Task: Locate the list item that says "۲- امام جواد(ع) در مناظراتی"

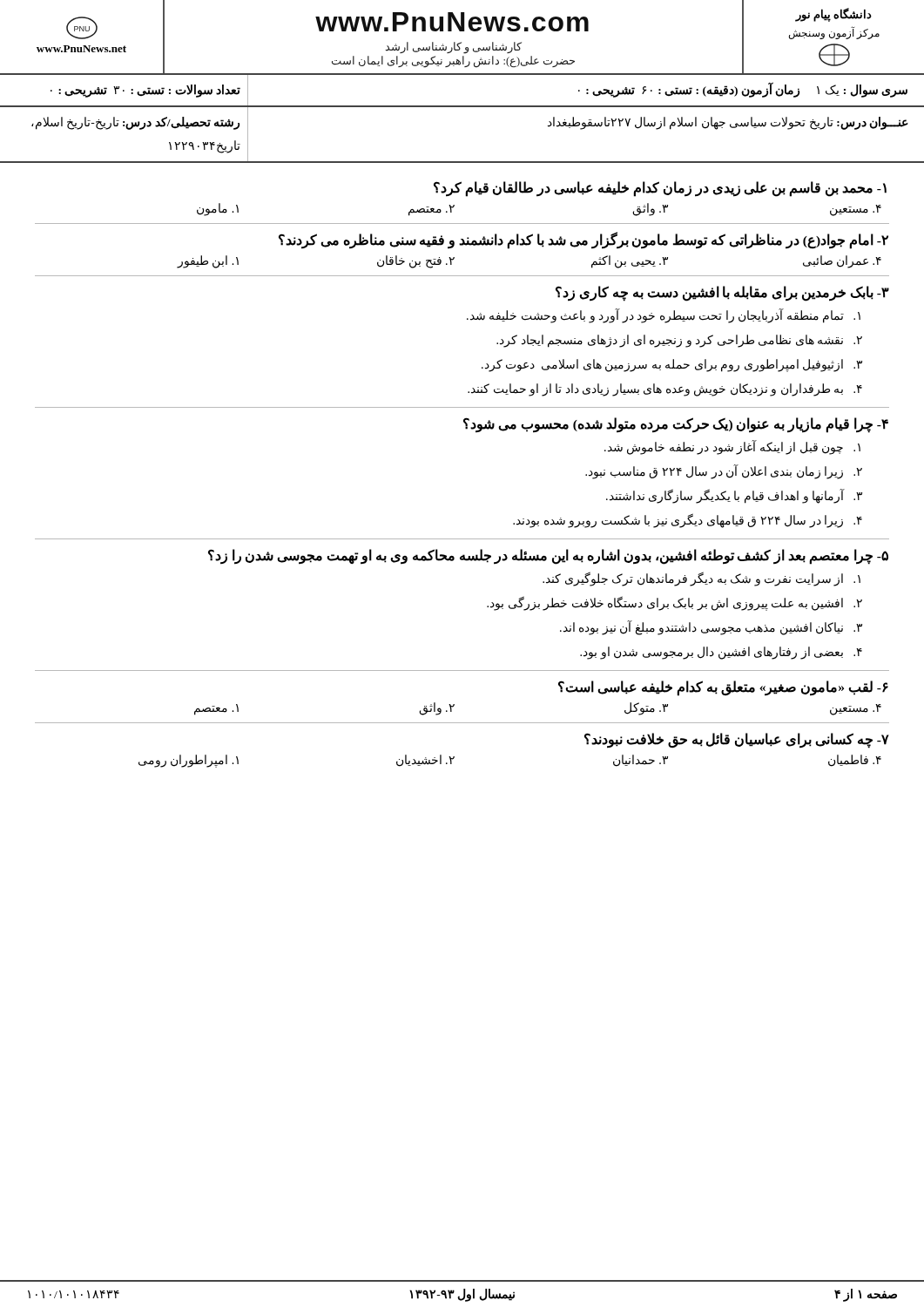Action: pos(462,251)
